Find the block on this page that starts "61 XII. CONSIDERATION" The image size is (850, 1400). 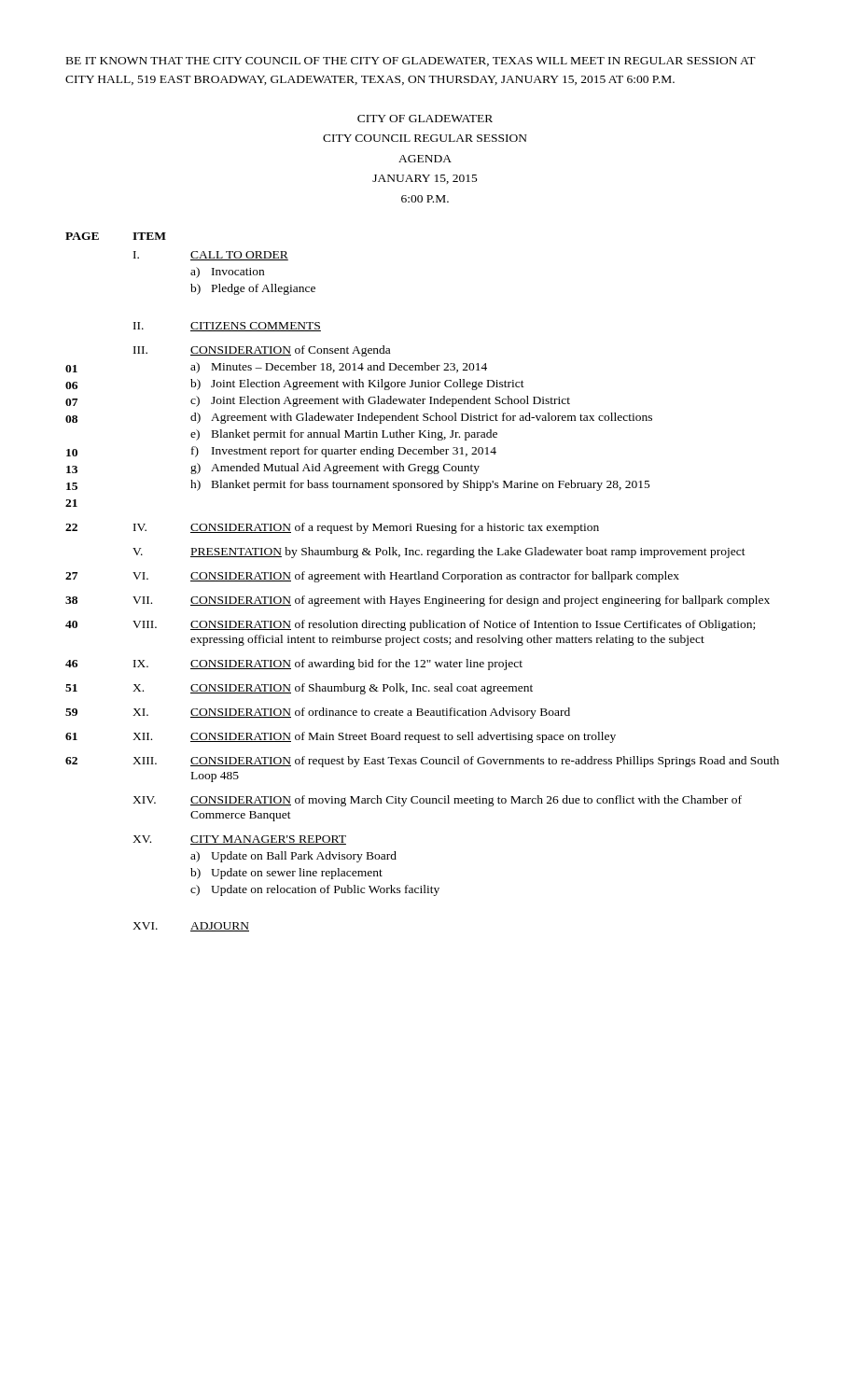425,736
